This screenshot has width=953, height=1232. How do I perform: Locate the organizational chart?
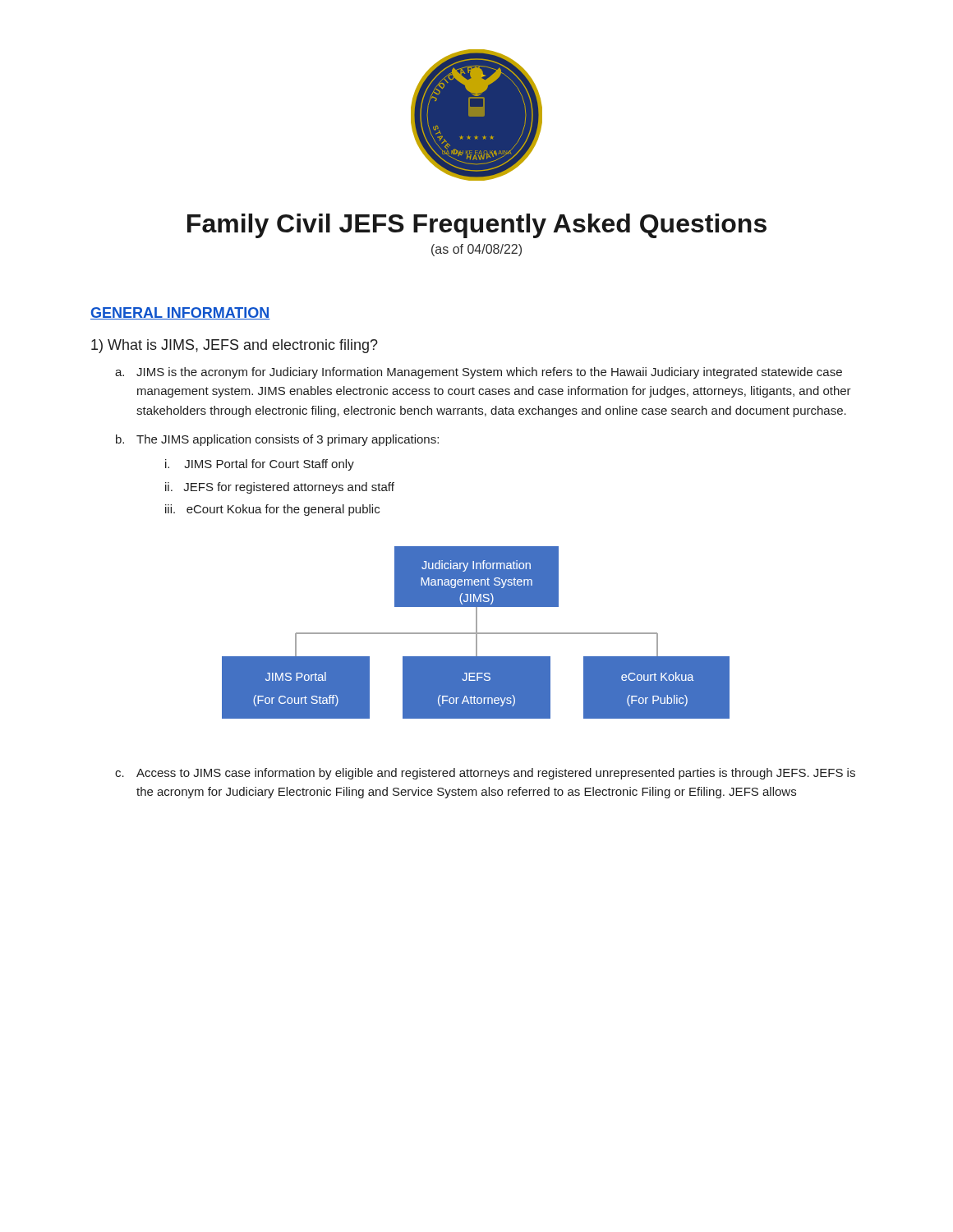click(476, 641)
